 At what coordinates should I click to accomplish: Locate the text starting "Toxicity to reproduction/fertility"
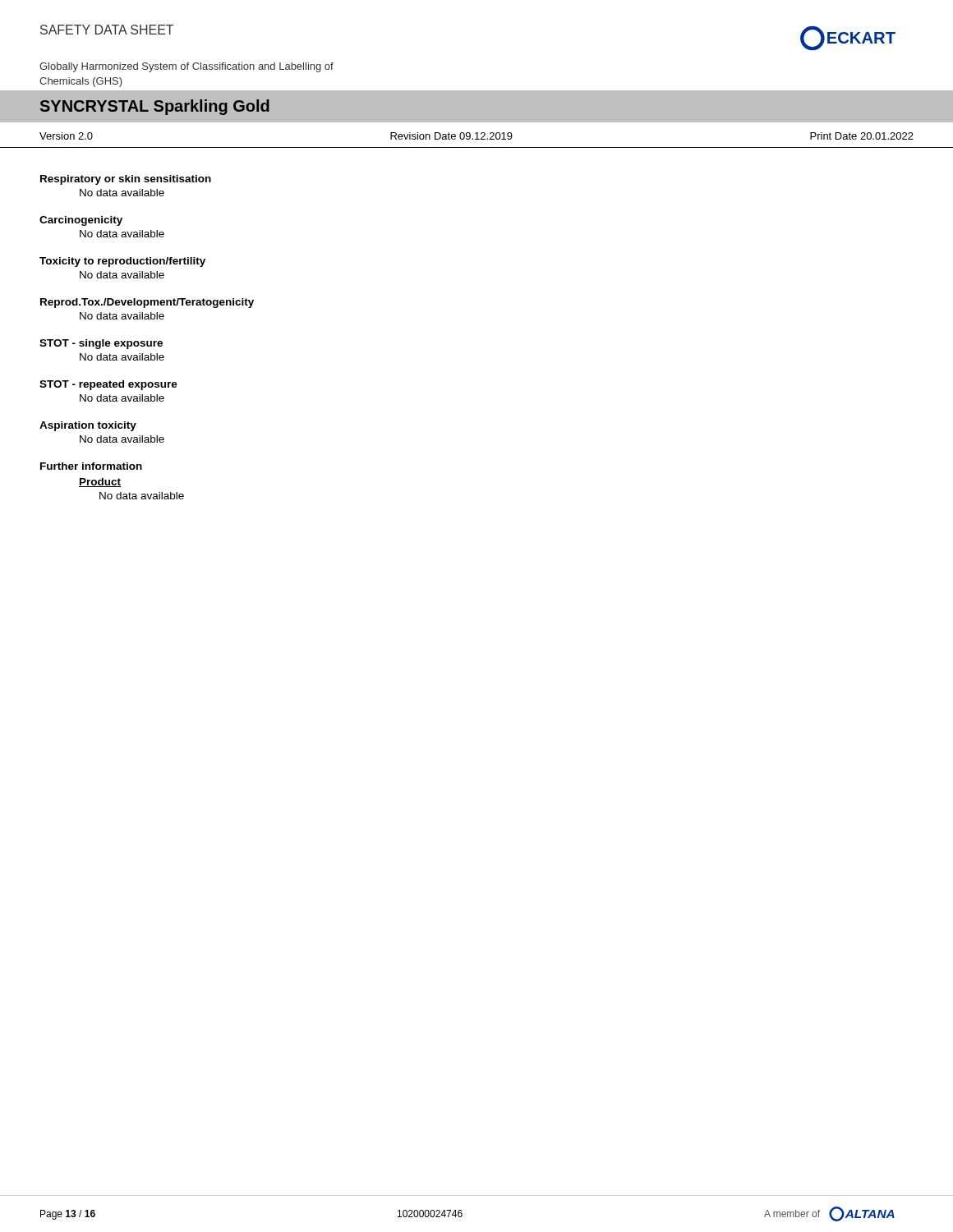pos(122,262)
